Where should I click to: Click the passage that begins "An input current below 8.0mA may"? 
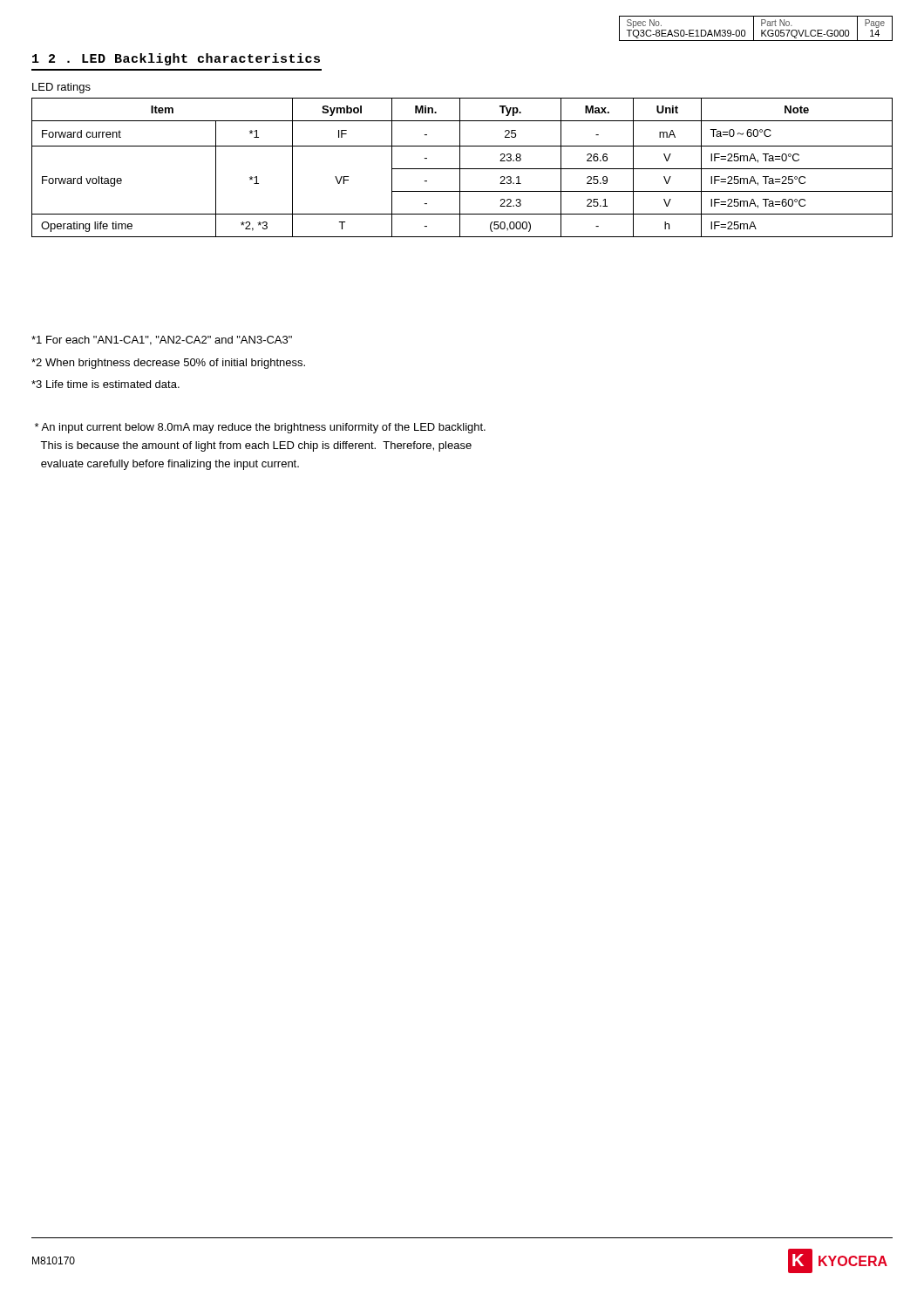[259, 445]
